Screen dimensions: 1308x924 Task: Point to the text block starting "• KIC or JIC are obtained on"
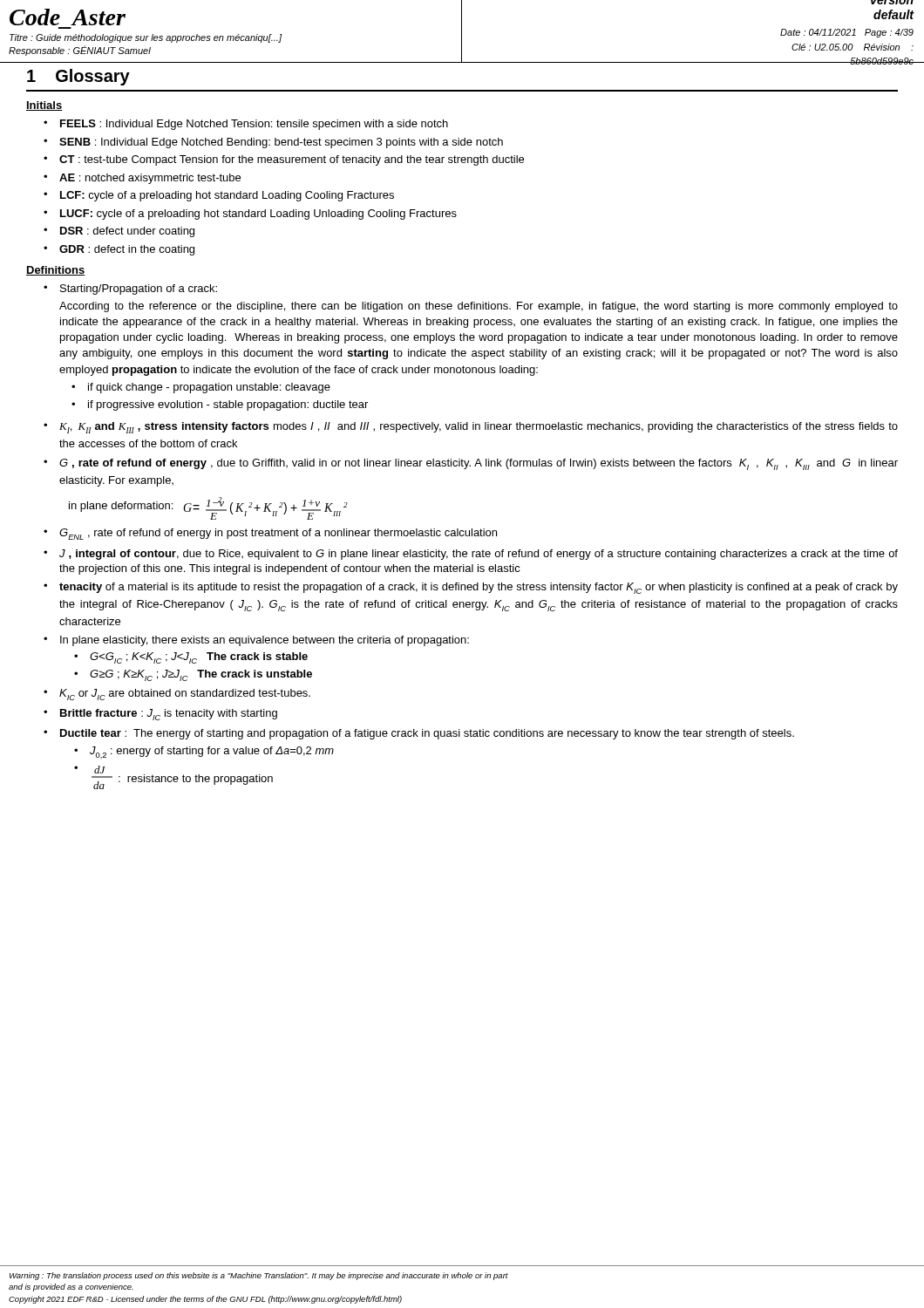point(177,695)
